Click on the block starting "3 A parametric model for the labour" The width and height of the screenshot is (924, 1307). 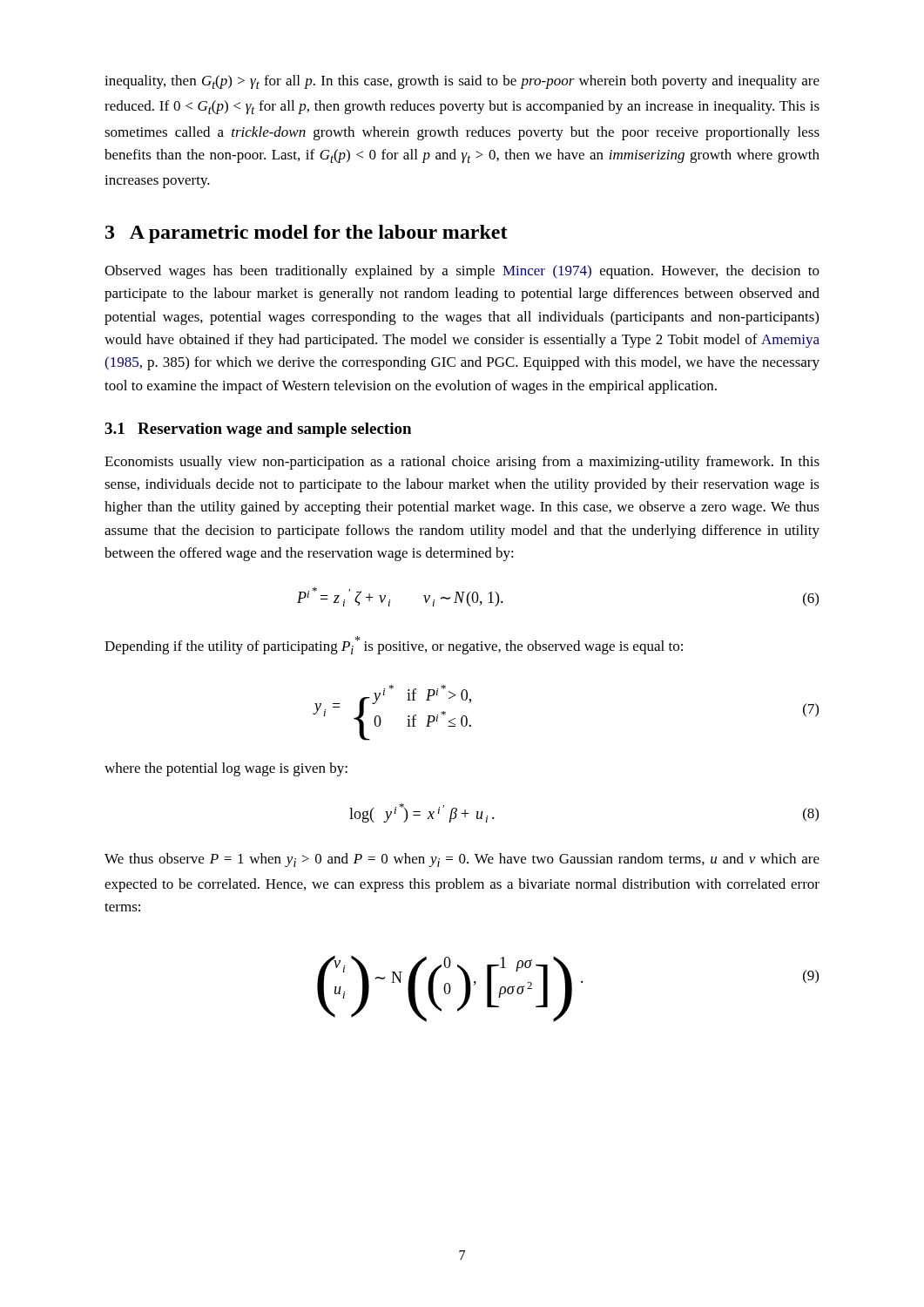306,232
